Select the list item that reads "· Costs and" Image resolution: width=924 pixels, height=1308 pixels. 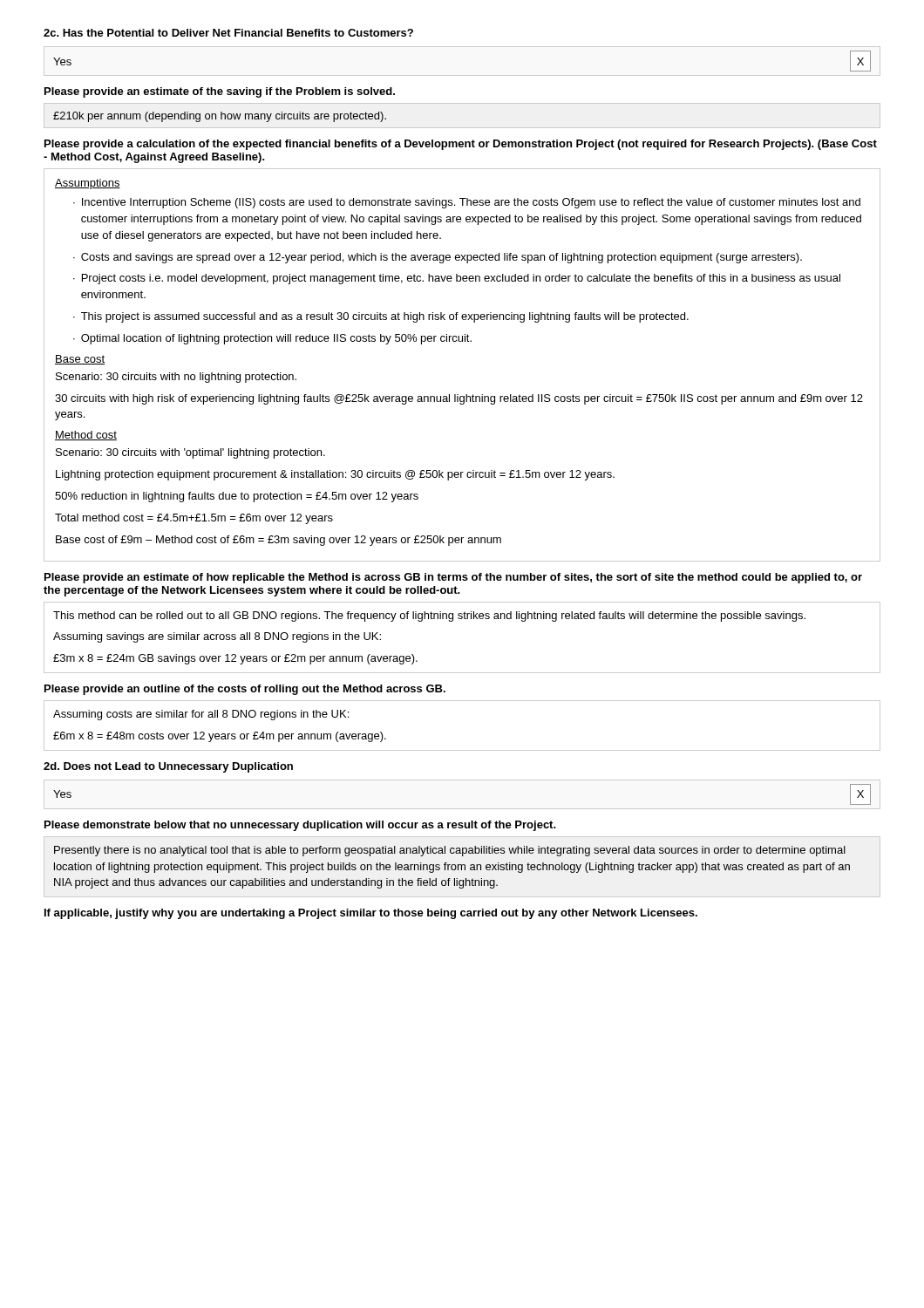coord(437,257)
